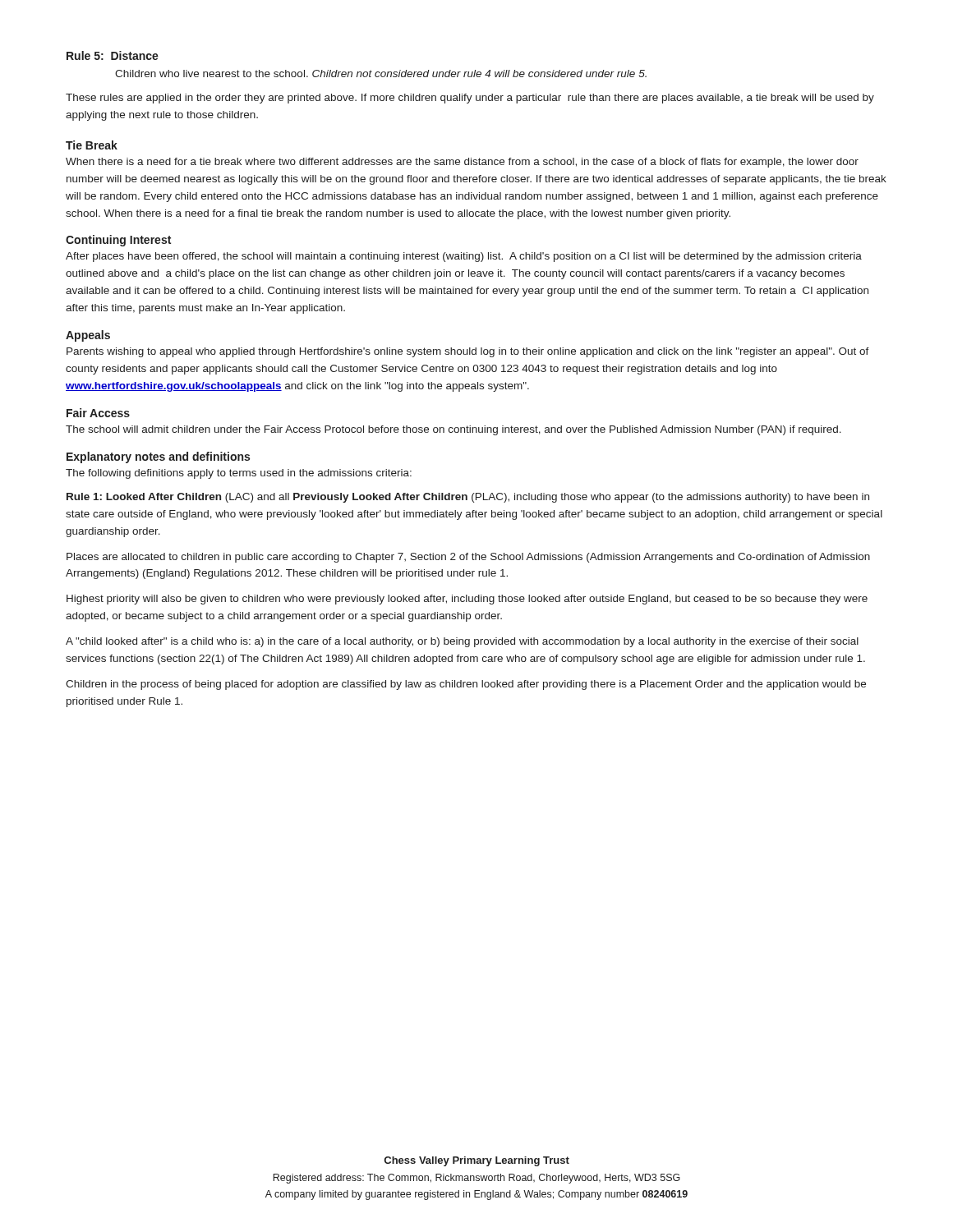The height and width of the screenshot is (1232, 953).
Task: Locate the block of text that opens with "Rule 1: Looked After Children (LAC) and all"
Action: (x=474, y=513)
